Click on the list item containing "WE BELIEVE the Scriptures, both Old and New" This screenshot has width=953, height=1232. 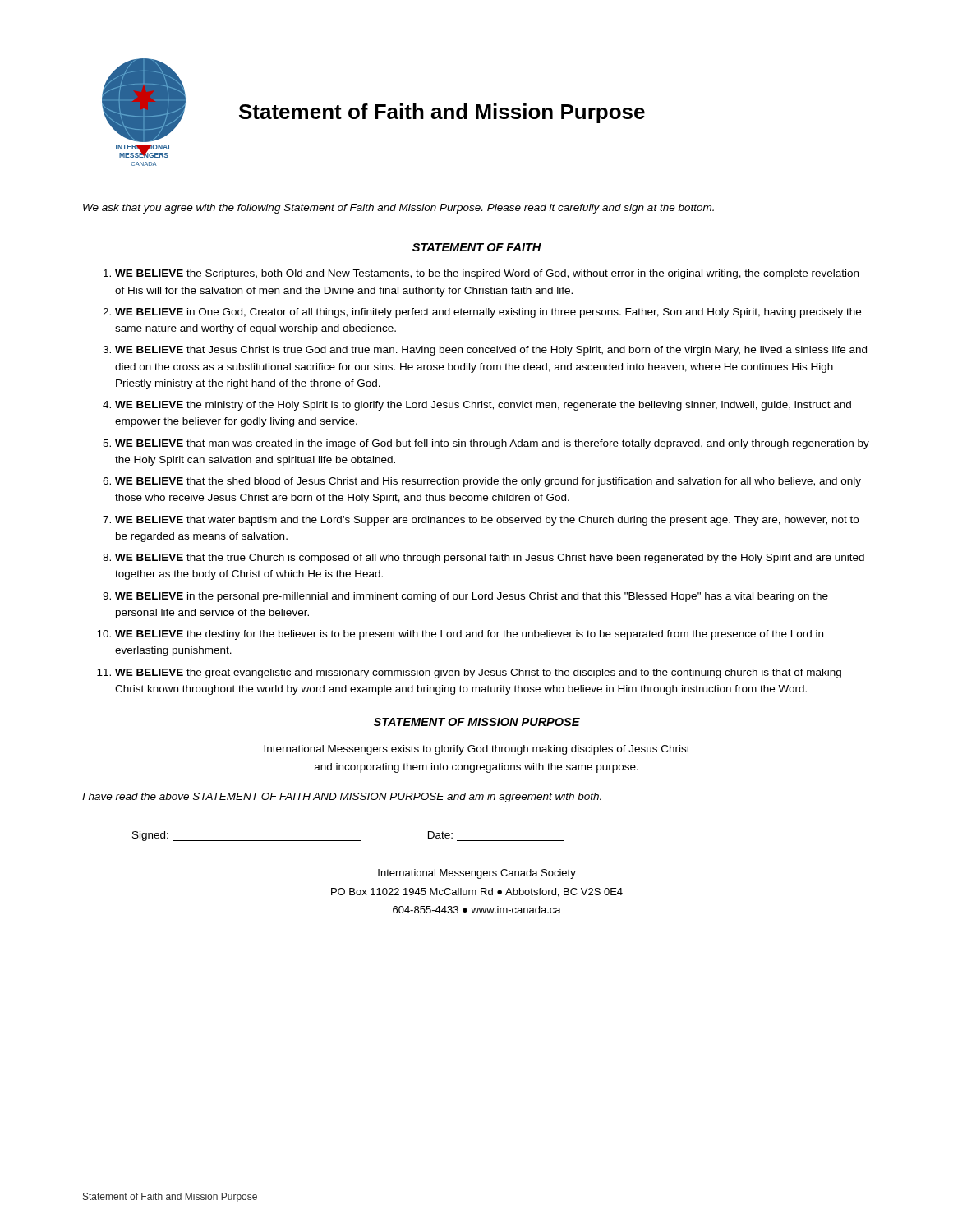tap(487, 282)
